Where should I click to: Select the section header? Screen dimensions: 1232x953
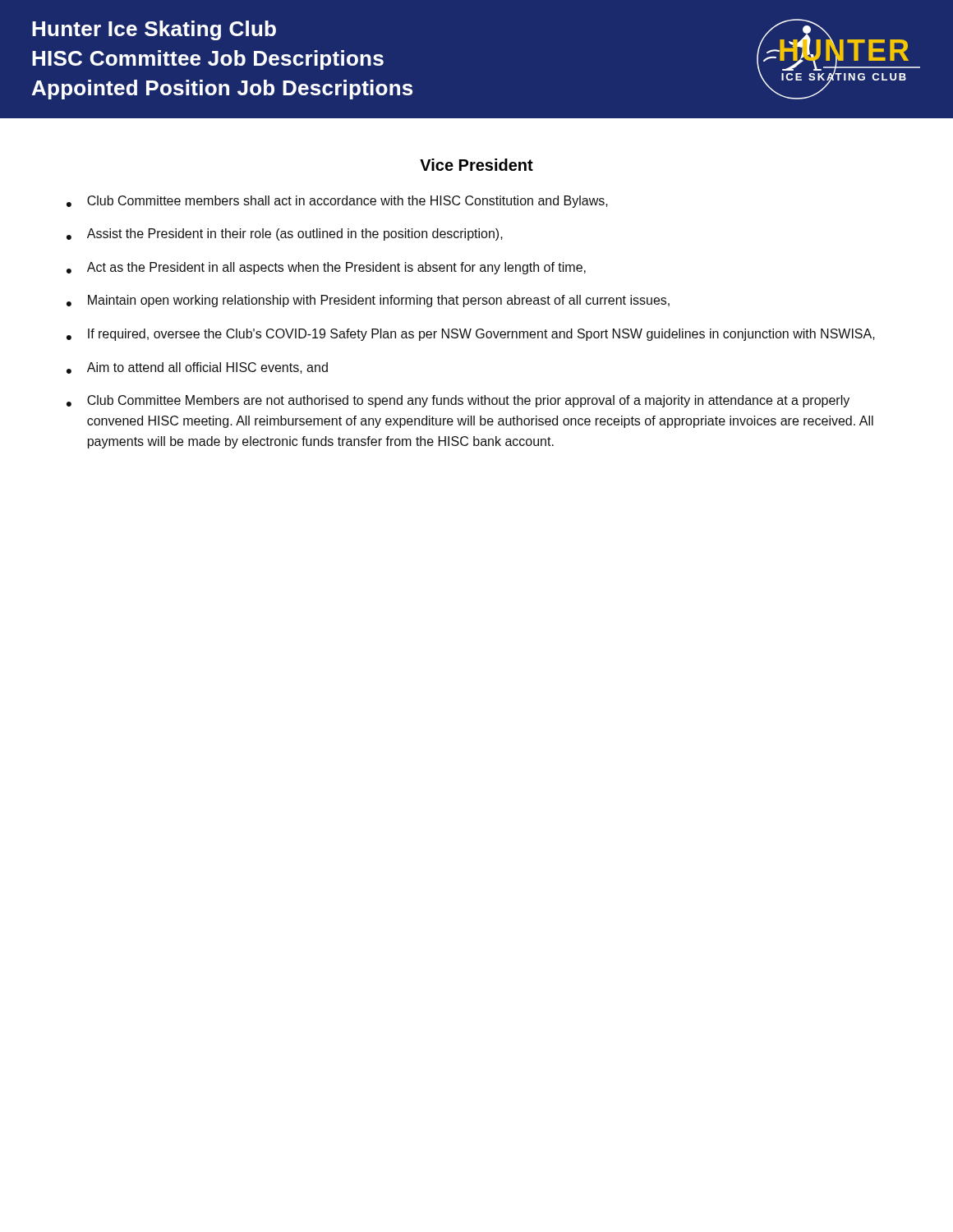476,165
